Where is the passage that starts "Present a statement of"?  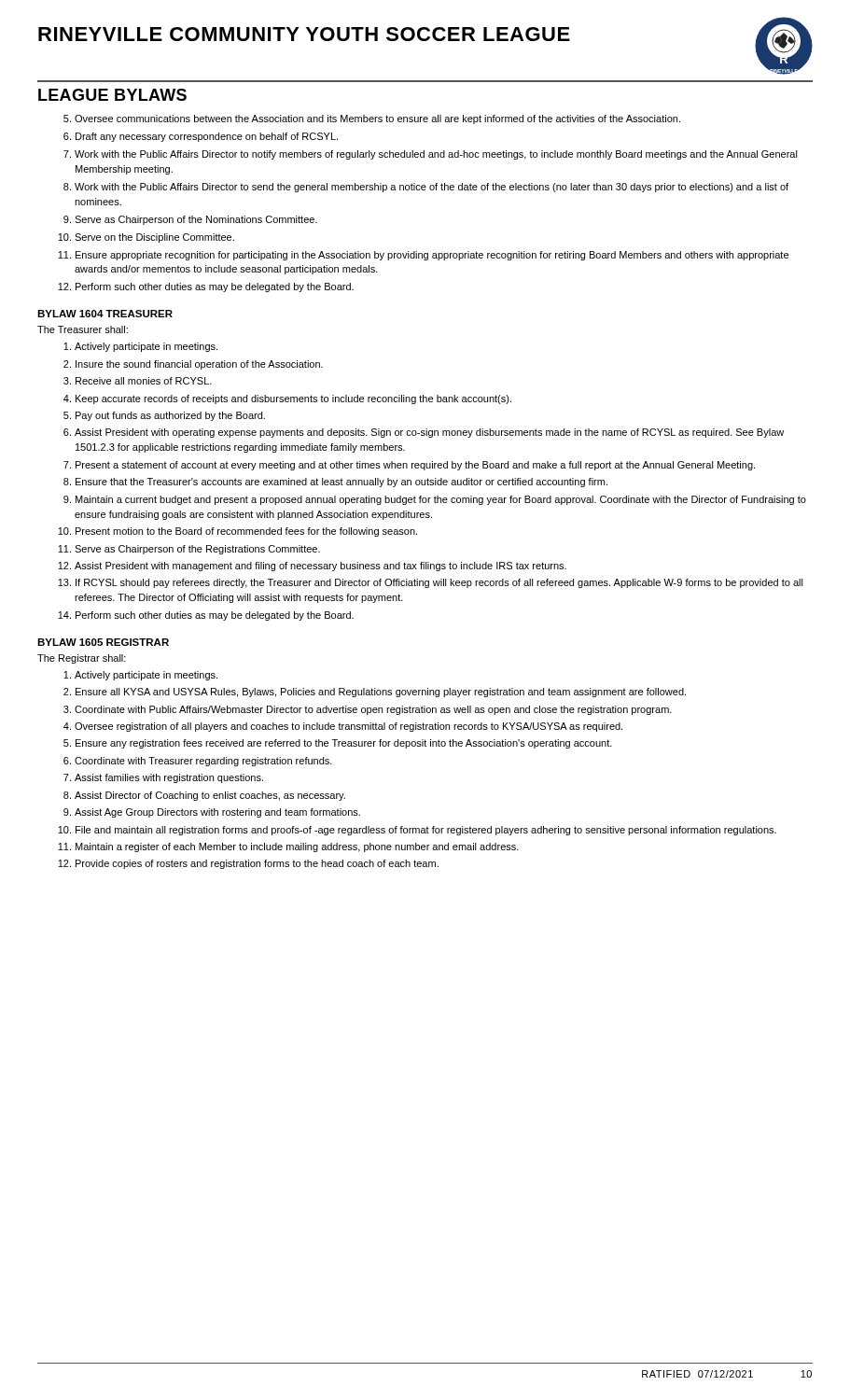point(415,465)
